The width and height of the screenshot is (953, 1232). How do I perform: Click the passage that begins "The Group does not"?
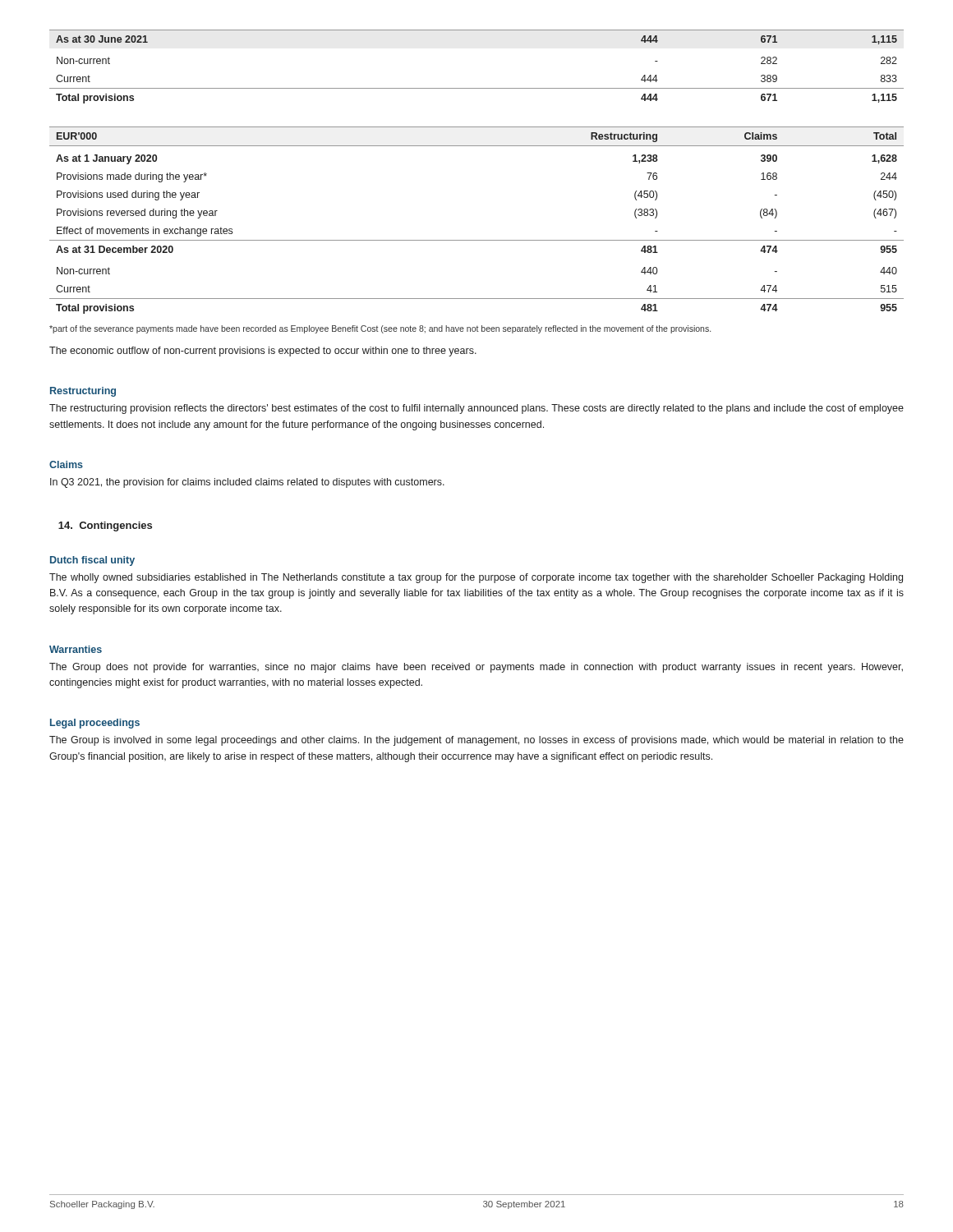coord(476,675)
